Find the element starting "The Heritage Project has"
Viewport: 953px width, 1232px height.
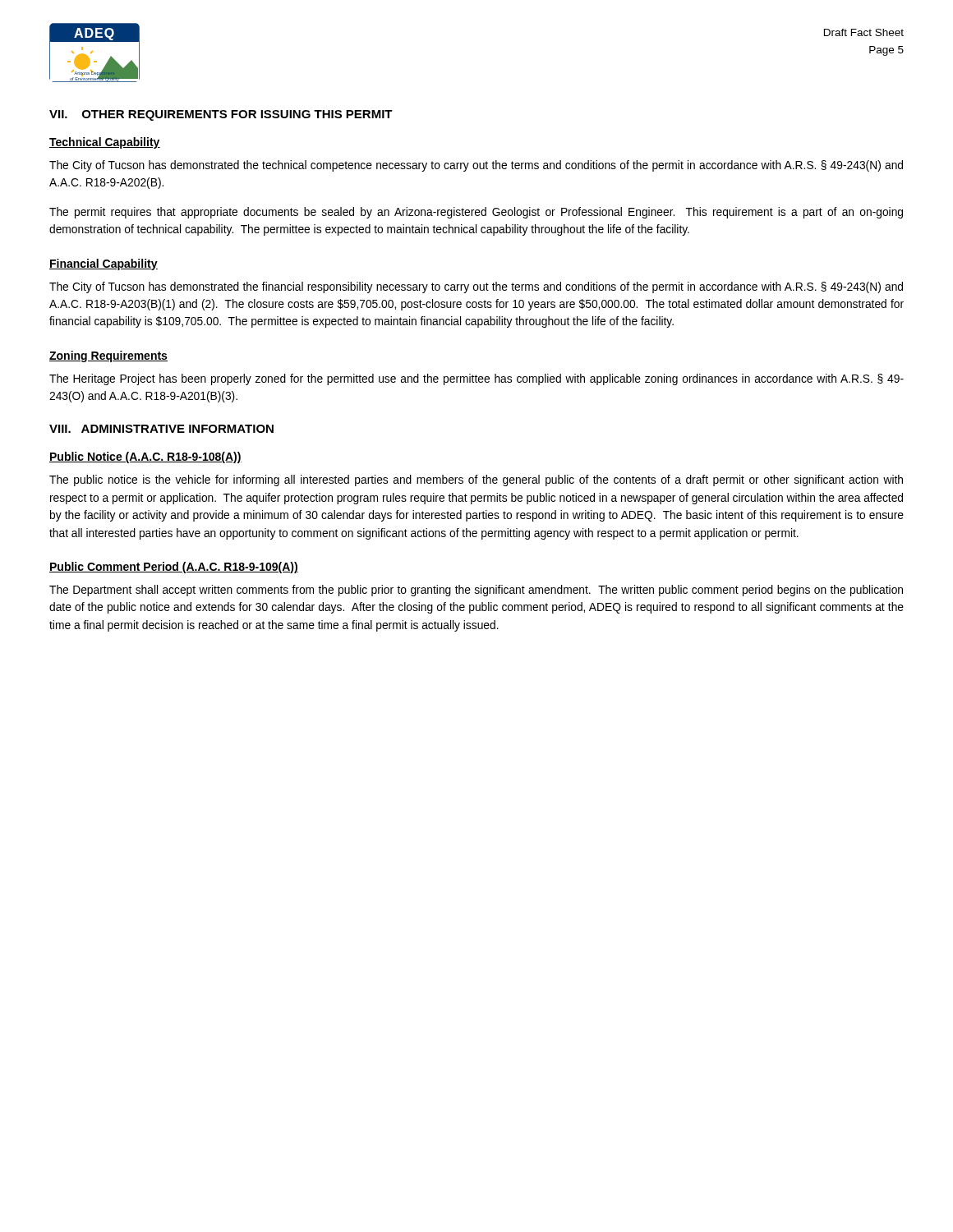pos(476,388)
